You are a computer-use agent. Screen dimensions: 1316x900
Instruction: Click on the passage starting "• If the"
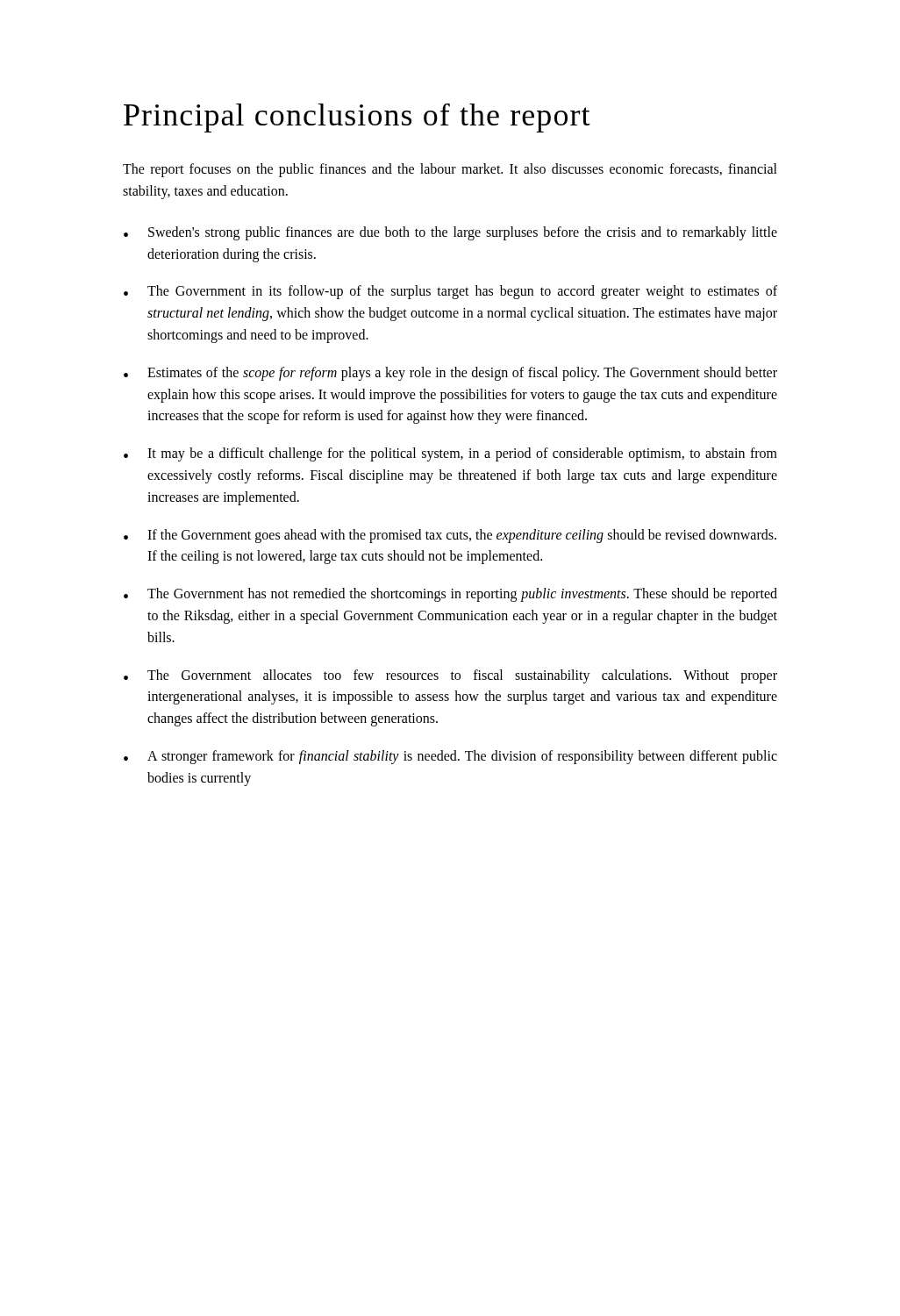[x=450, y=546]
